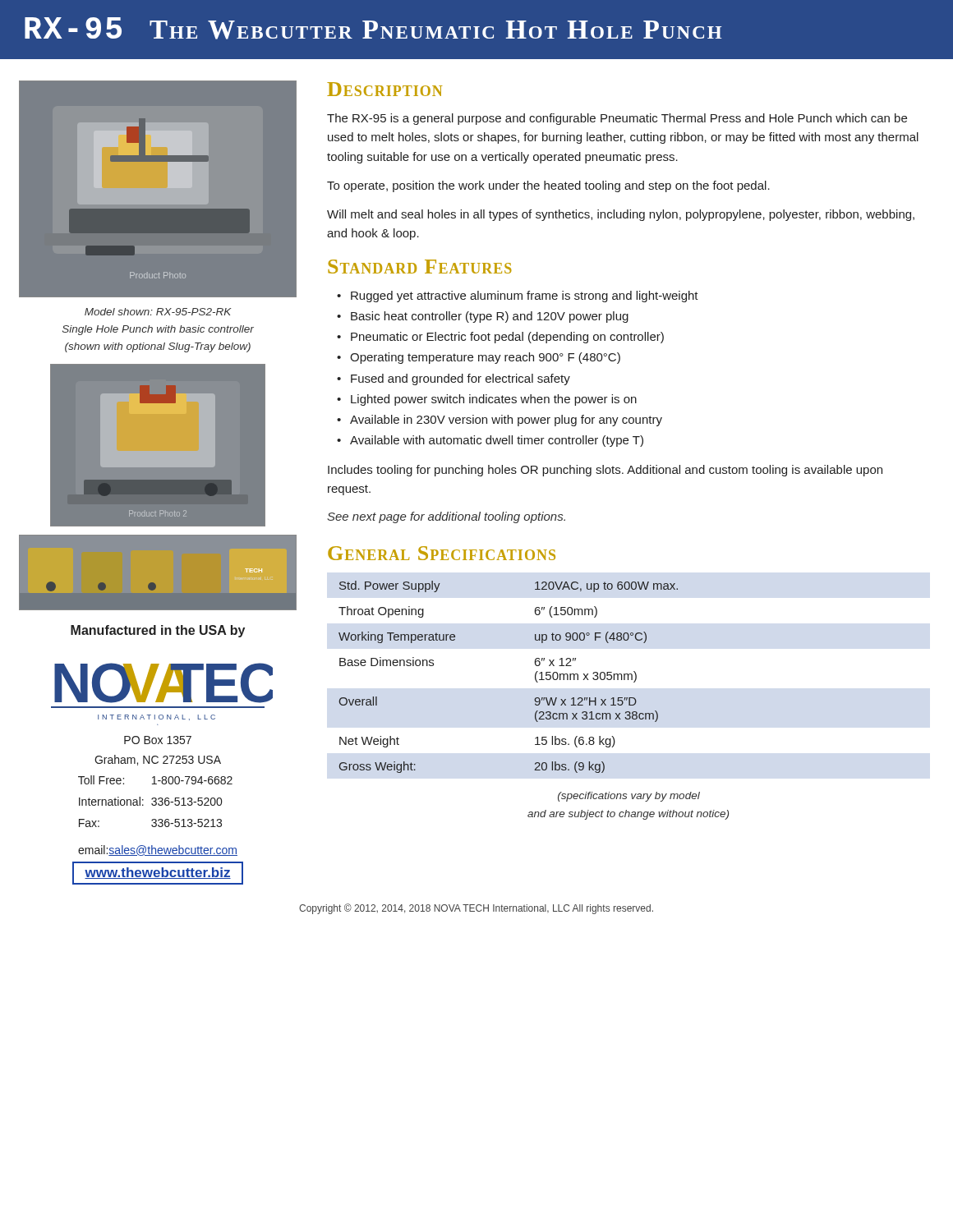Image resolution: width=953 pixels, height=1232 pixels.
Task: Select the text block that reads "To operate, position the"
Action: (x=549, y=185)
